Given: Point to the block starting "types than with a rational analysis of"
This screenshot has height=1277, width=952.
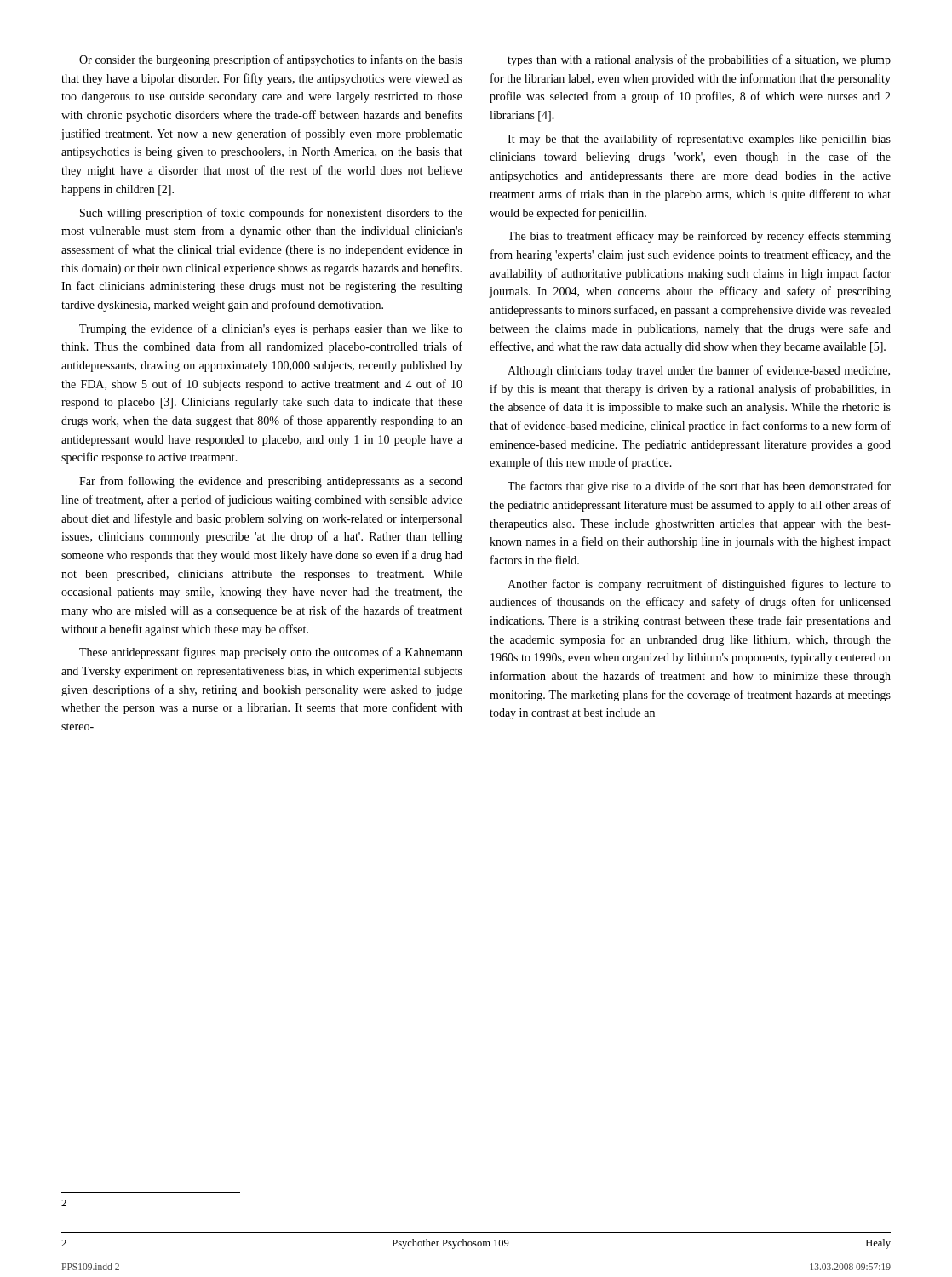Looking at the screenshot, I should [x=690, y=387].
